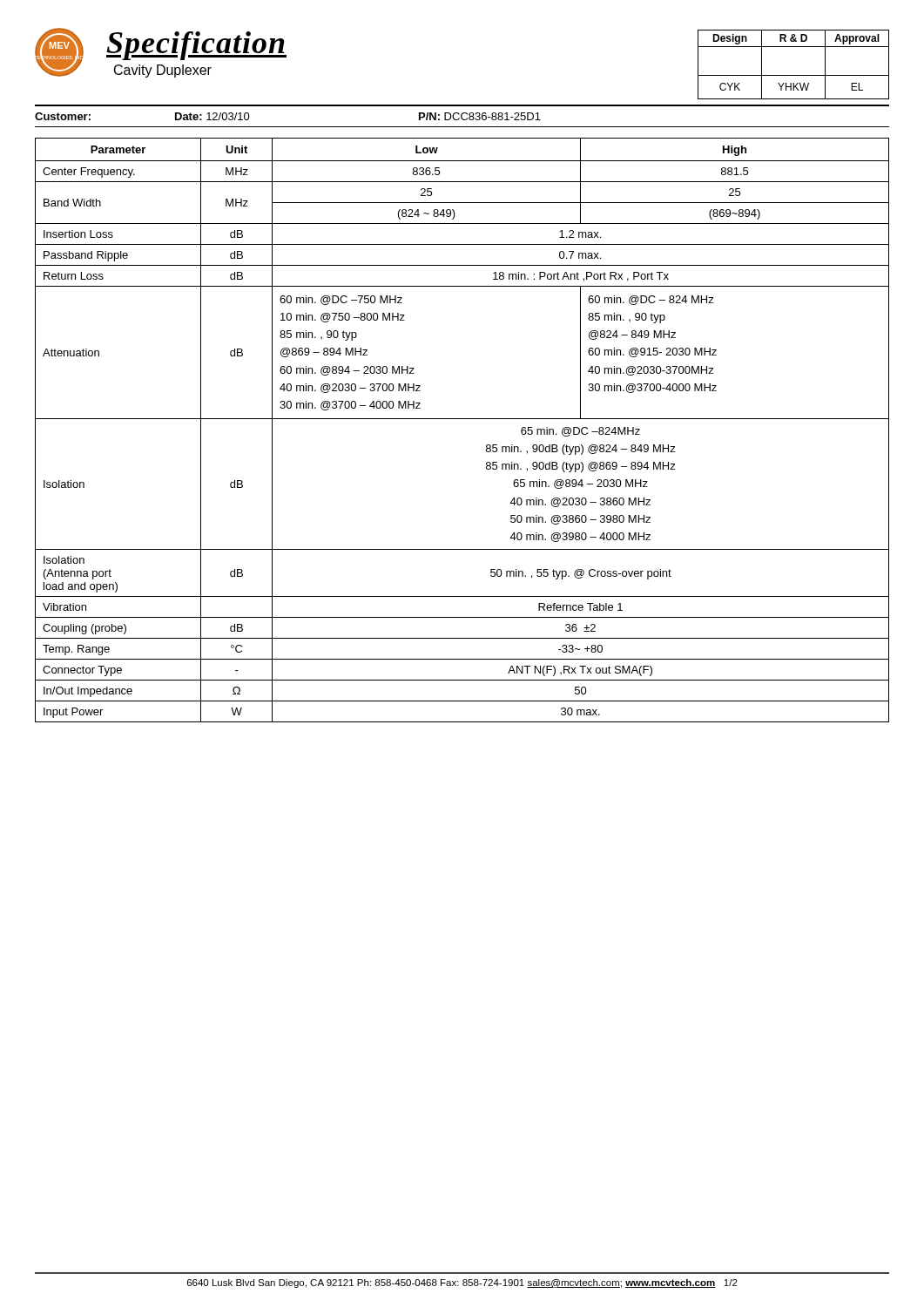Select the logo
Image resolution: width=924 pixels, height=1307 pixels.
tap(161, 52)
